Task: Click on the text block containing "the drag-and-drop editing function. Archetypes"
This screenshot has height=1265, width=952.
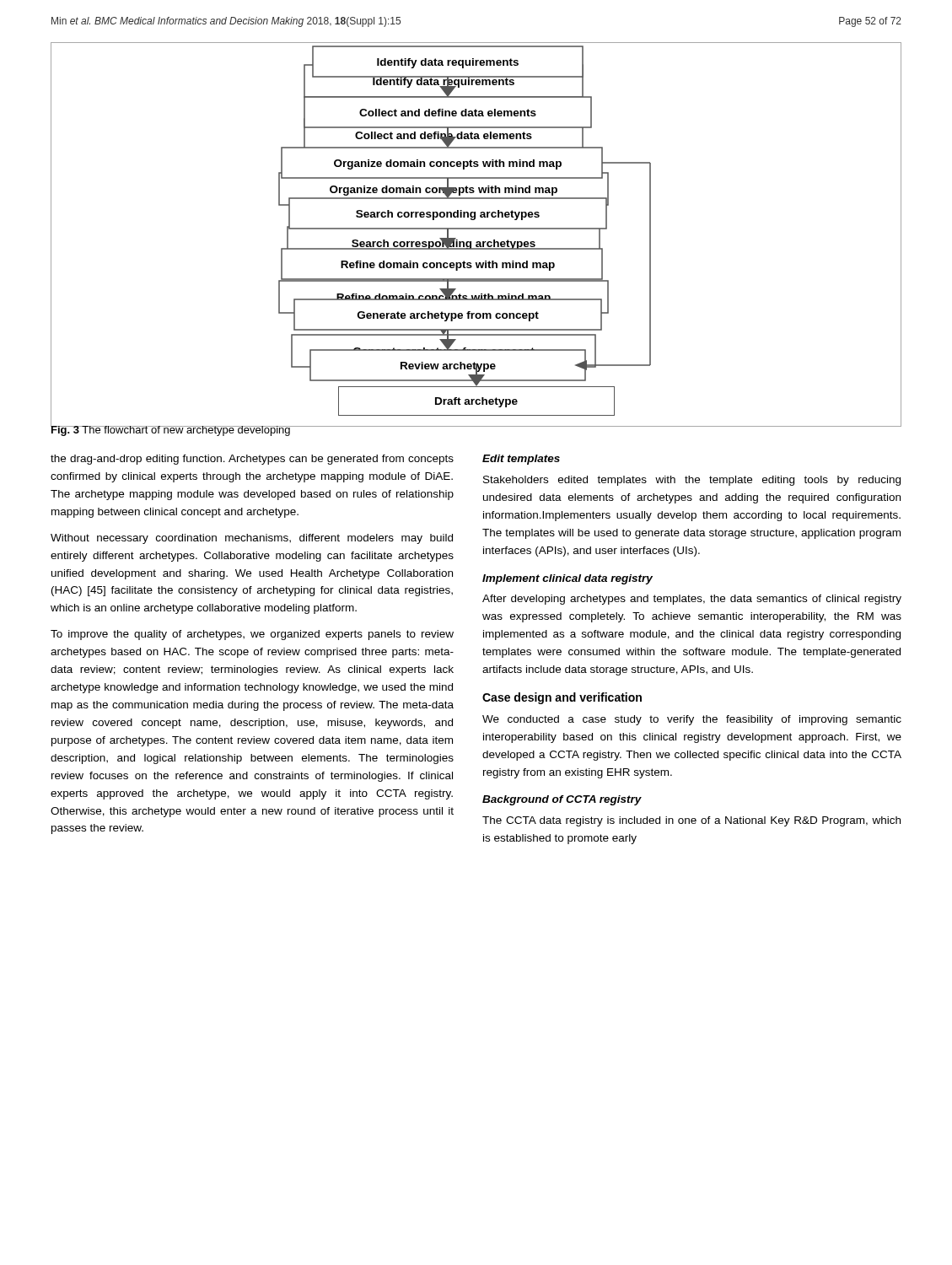Action: click(x=252, y=644)
